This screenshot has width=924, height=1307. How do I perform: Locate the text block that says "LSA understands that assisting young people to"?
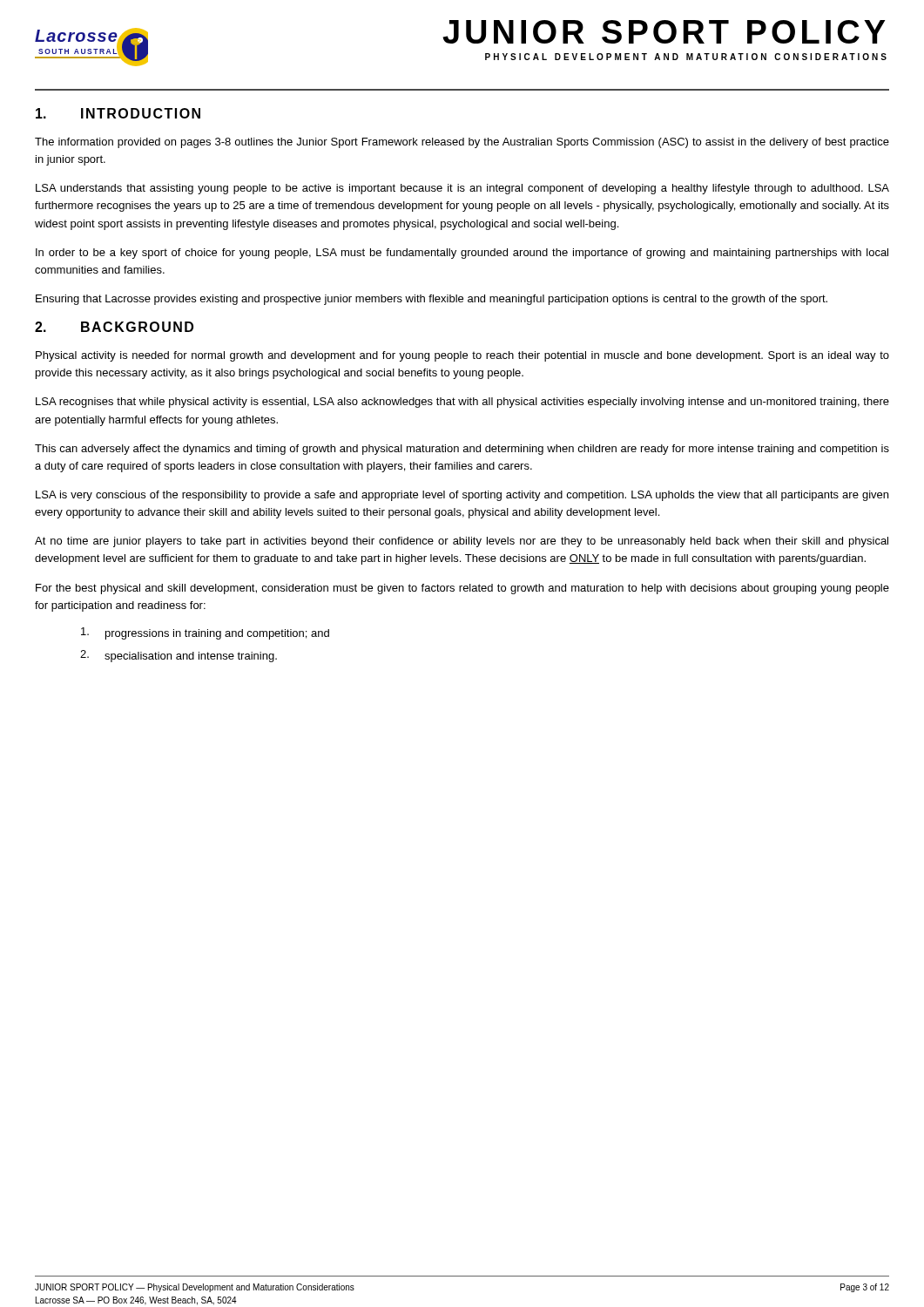pos(462,206)
